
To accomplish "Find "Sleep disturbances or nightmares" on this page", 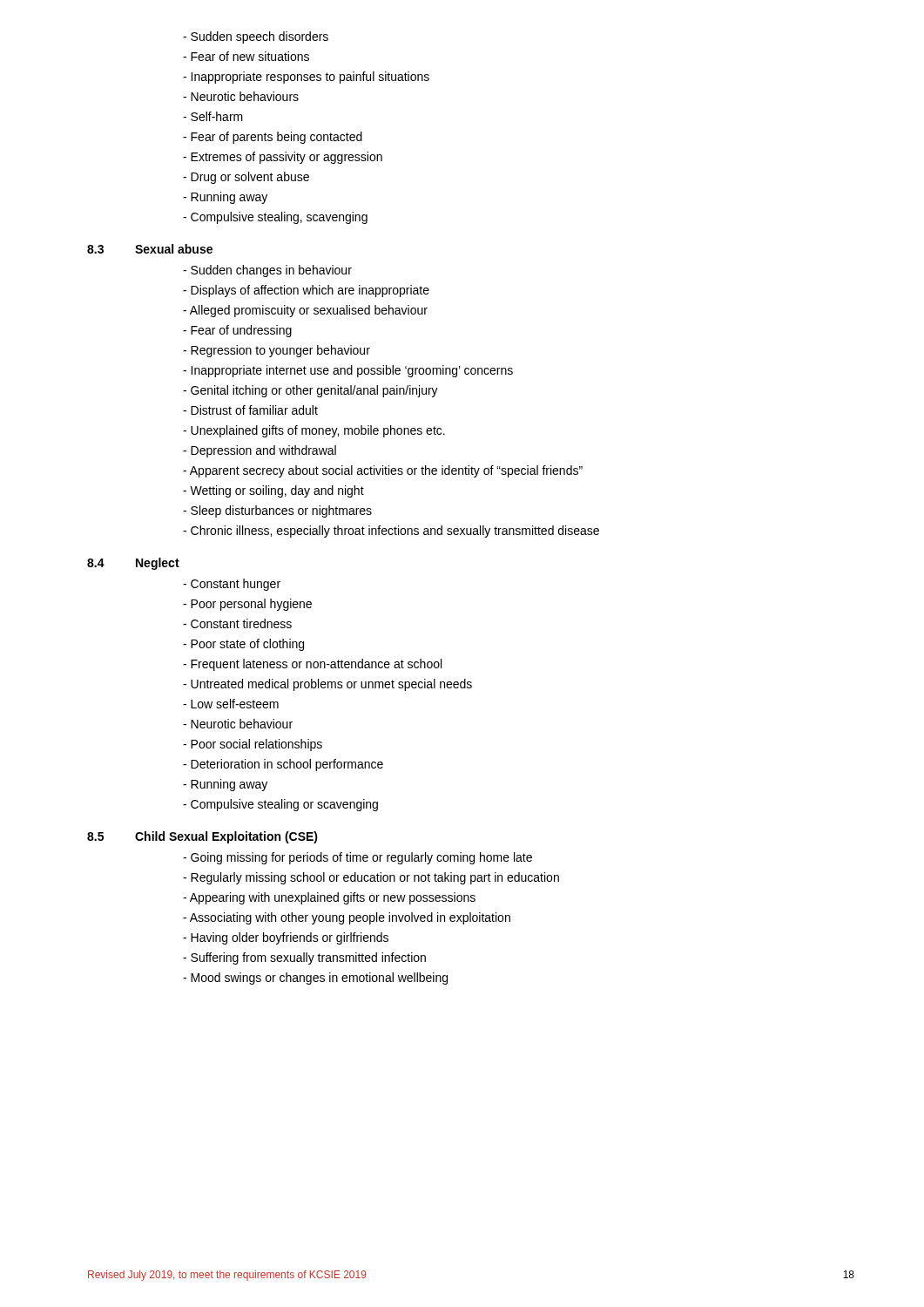I will click(277, 511).
